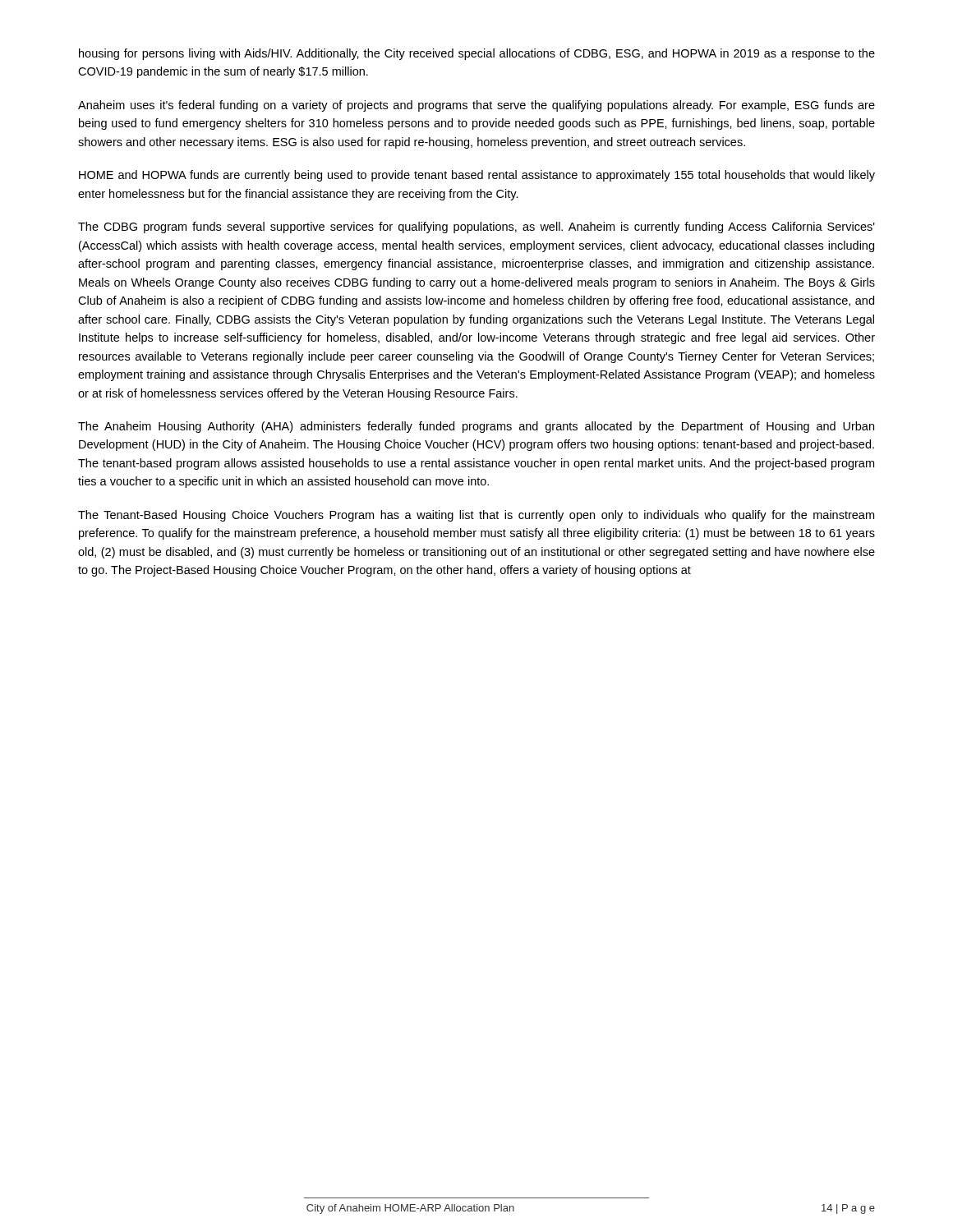Locate the text block containing "HOME and HOPWA funds"
Image resolution: width=953 pixels, height=1232 pixels.
(x=476, y=184)
